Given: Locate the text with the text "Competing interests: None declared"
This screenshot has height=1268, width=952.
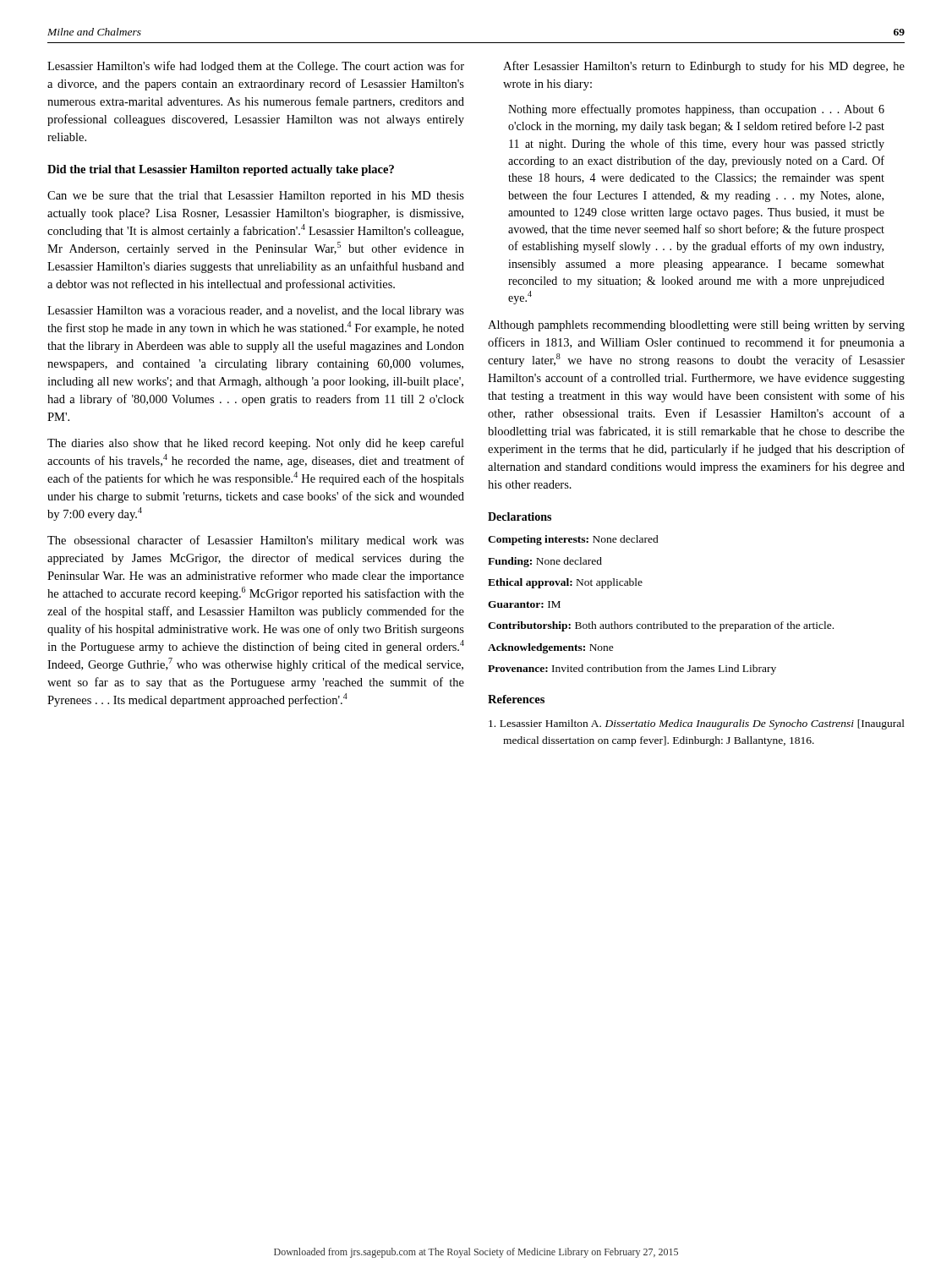Looking at the screenshot, I should [x=573, y=539].
